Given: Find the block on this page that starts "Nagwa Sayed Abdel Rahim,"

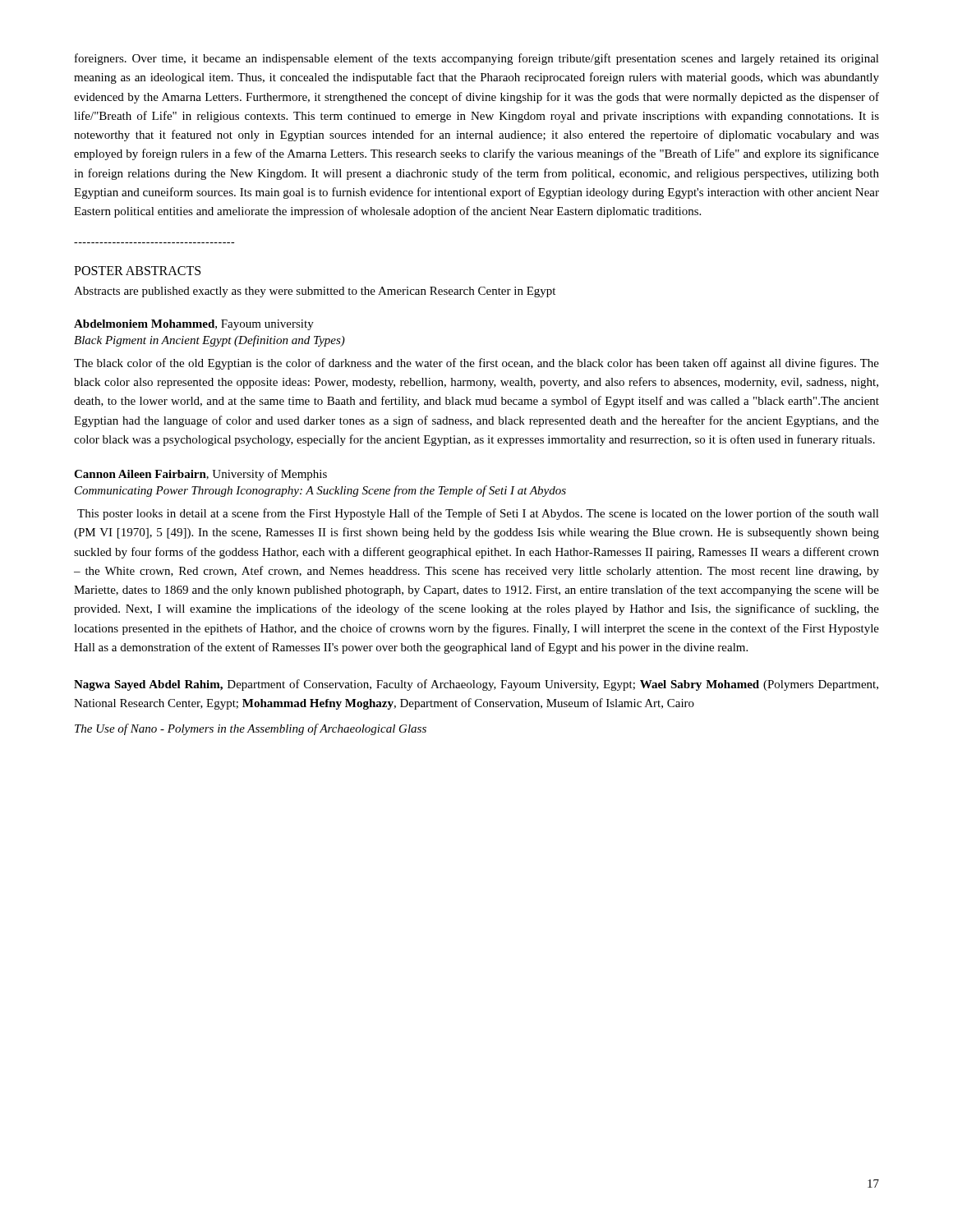Looking at the screenshot, I should [476, 694].
